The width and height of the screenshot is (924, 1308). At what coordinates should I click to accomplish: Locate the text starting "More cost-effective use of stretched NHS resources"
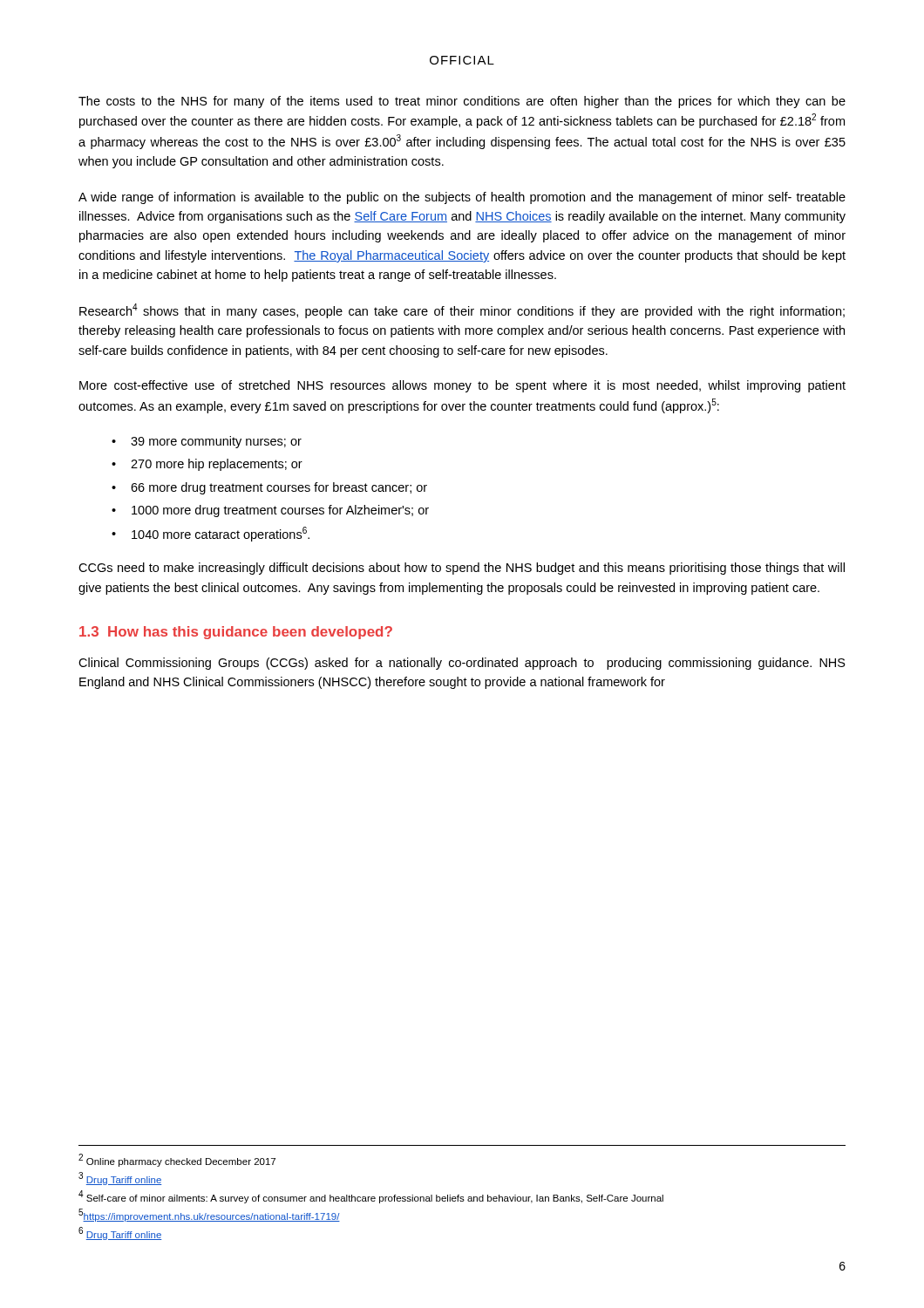pyautogui.click(x=462, y=396)
